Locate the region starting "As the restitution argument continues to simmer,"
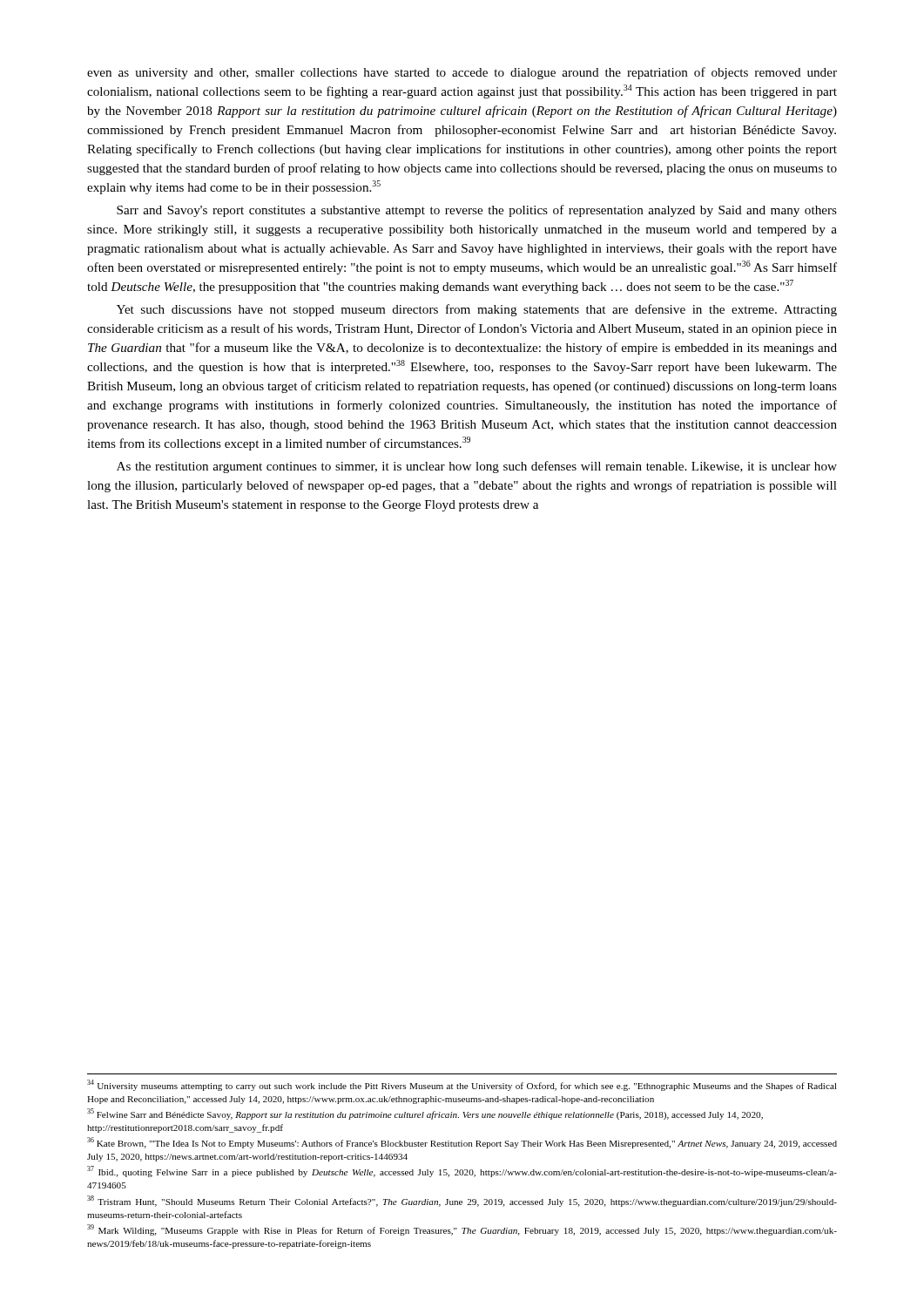The image size is (924, 1307). click(x=462, y=485)
